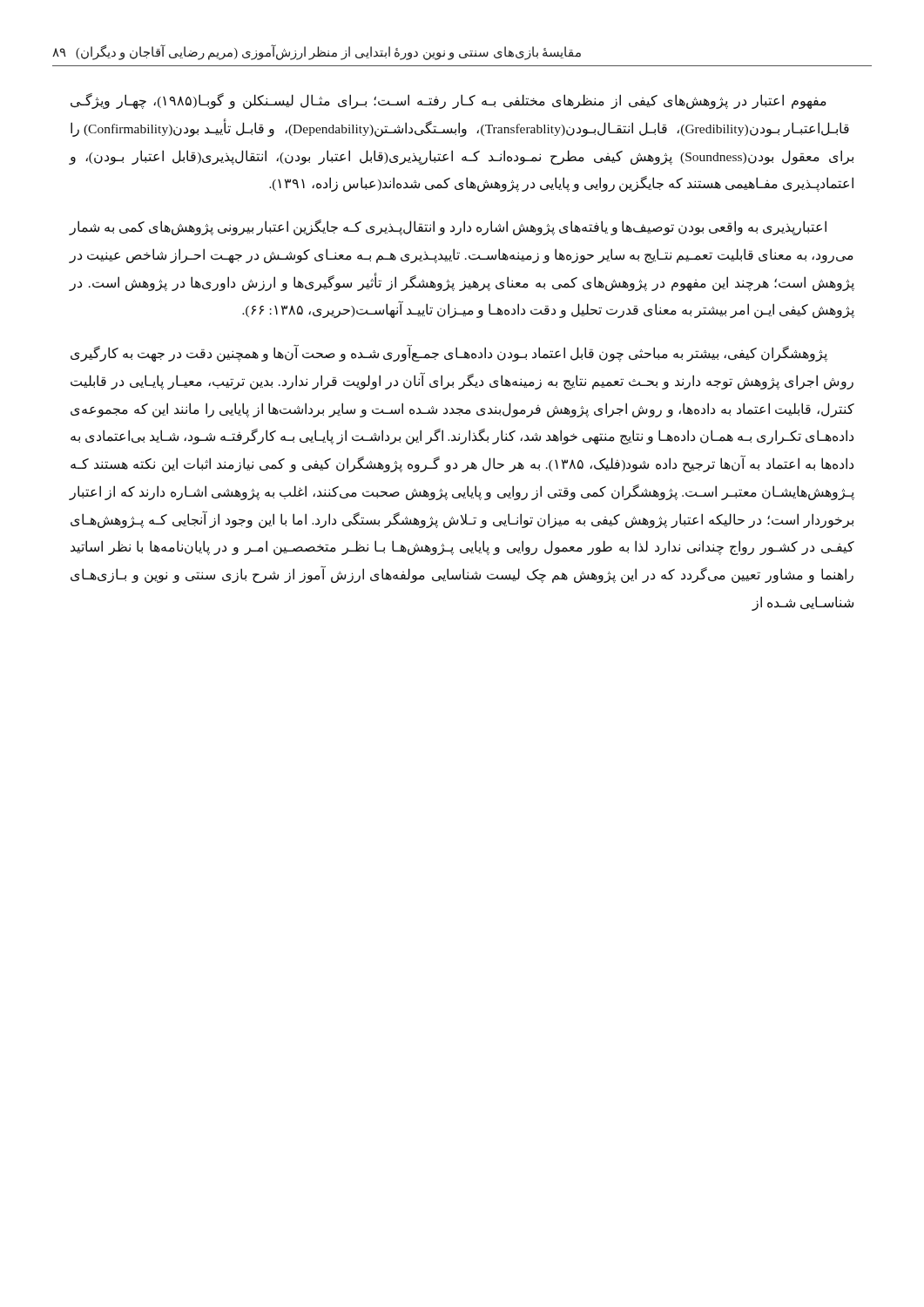Locate the text block that says "اعتبارپذیری به واقعی بودن"
Image resolution: width=924 pixels, height=1307 pixels.
coord(462,269)
